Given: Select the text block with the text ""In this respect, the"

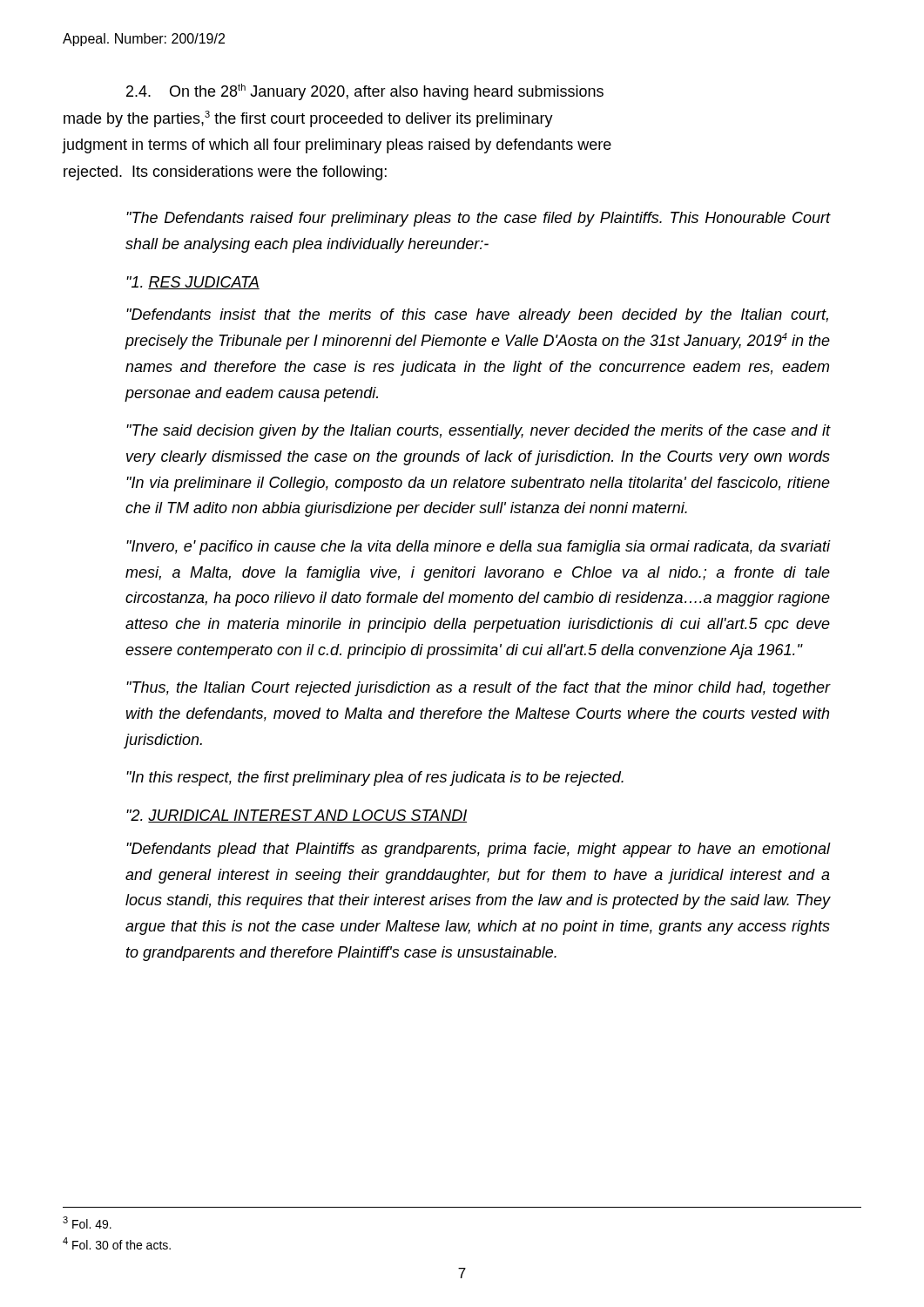Looking at the screenshot, I should click(375, 778).
